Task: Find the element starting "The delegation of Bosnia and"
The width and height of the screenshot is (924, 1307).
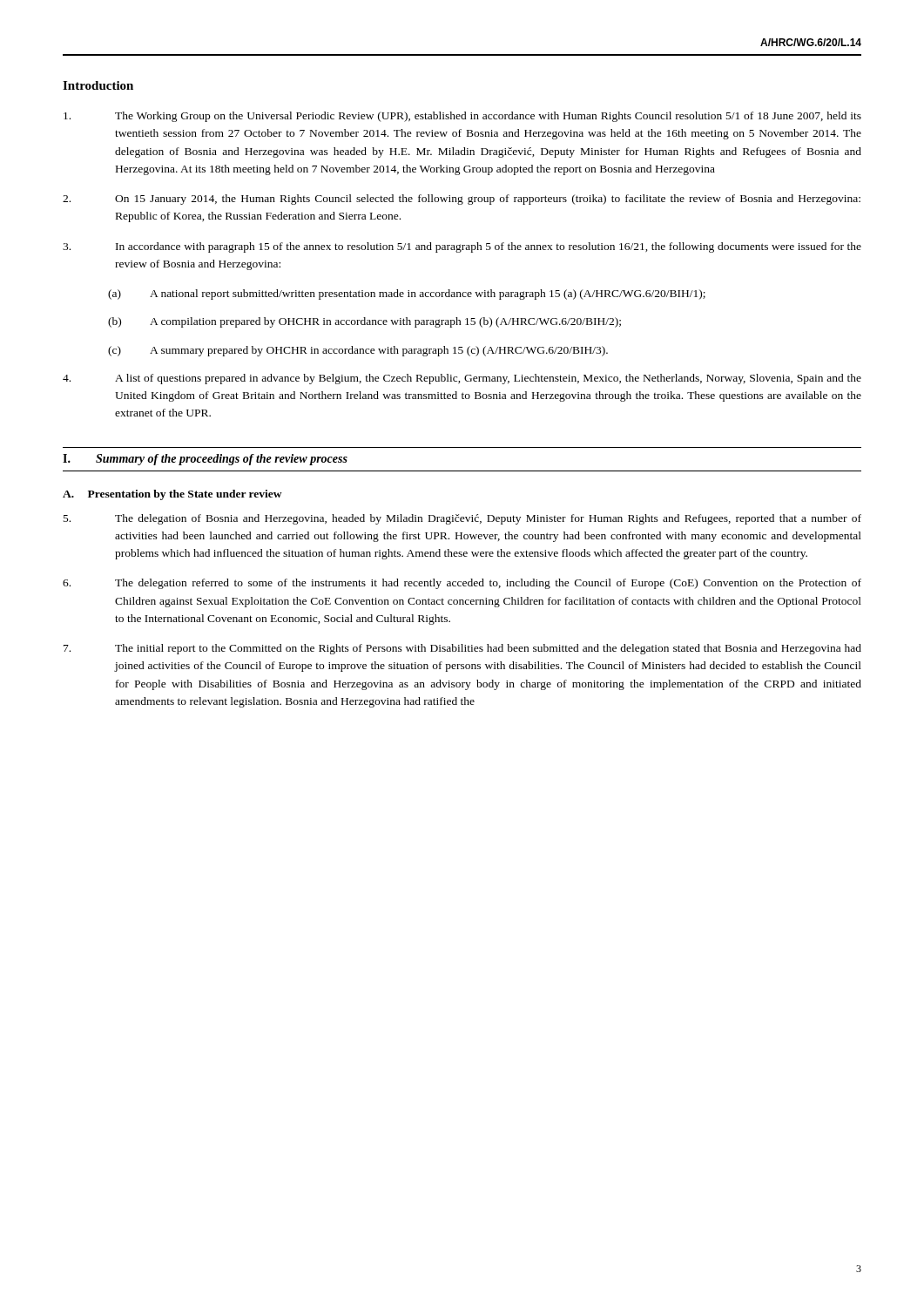Action: (488, 534)
